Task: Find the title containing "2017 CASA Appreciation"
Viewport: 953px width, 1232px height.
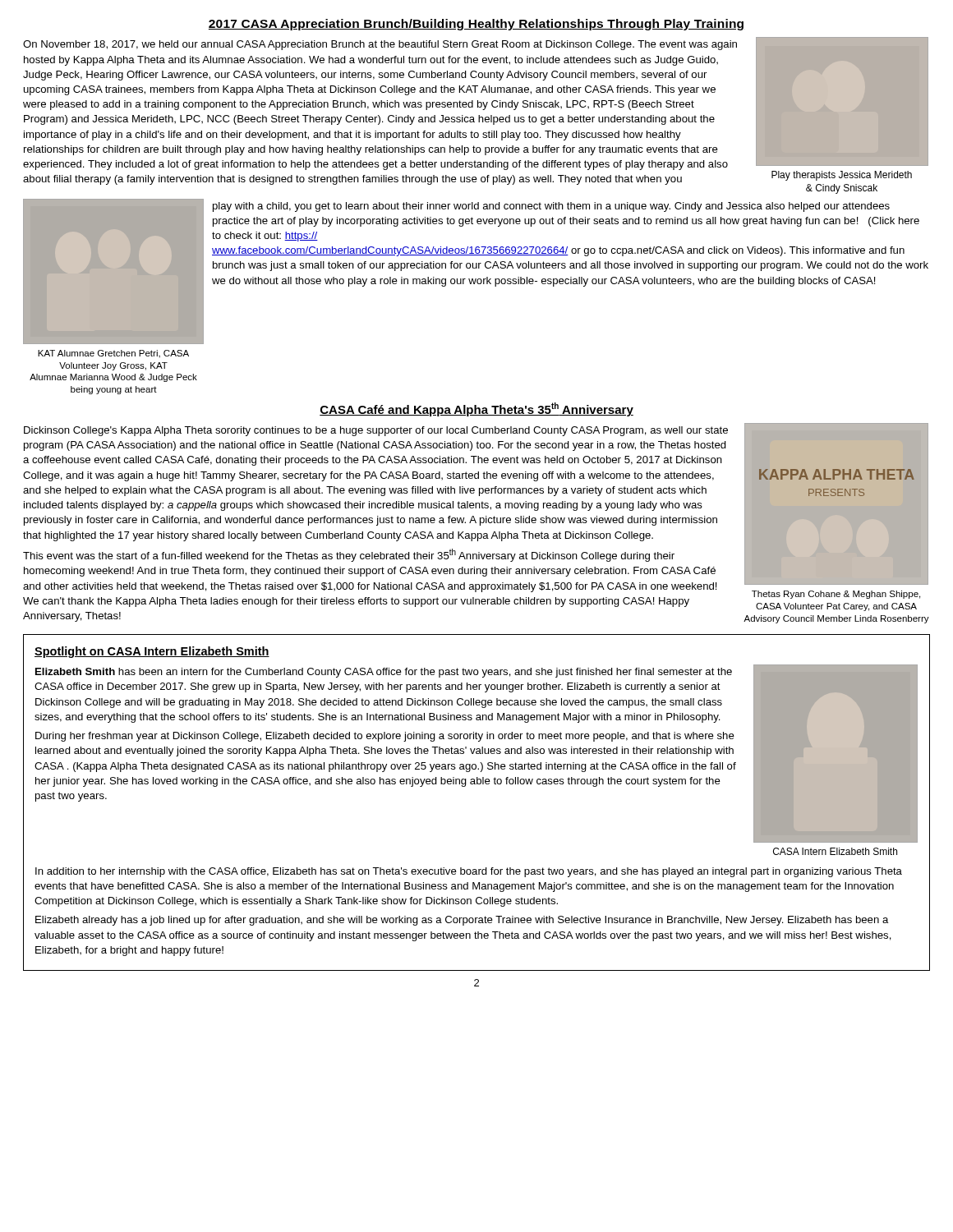Action: 476,23
